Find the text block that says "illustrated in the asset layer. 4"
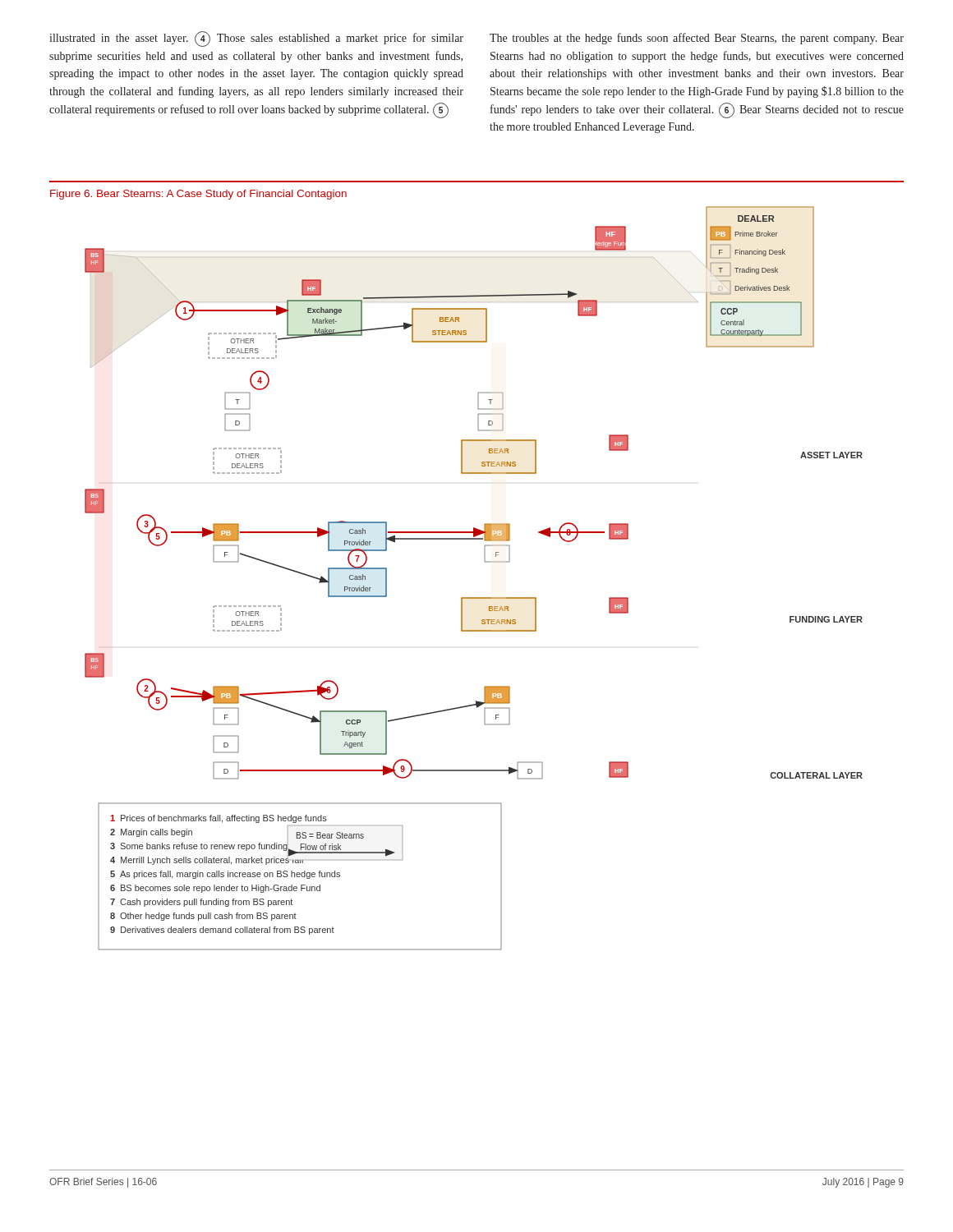This screenshot has width=953, height=1232. pyautogui.click(x=256, y=75)
